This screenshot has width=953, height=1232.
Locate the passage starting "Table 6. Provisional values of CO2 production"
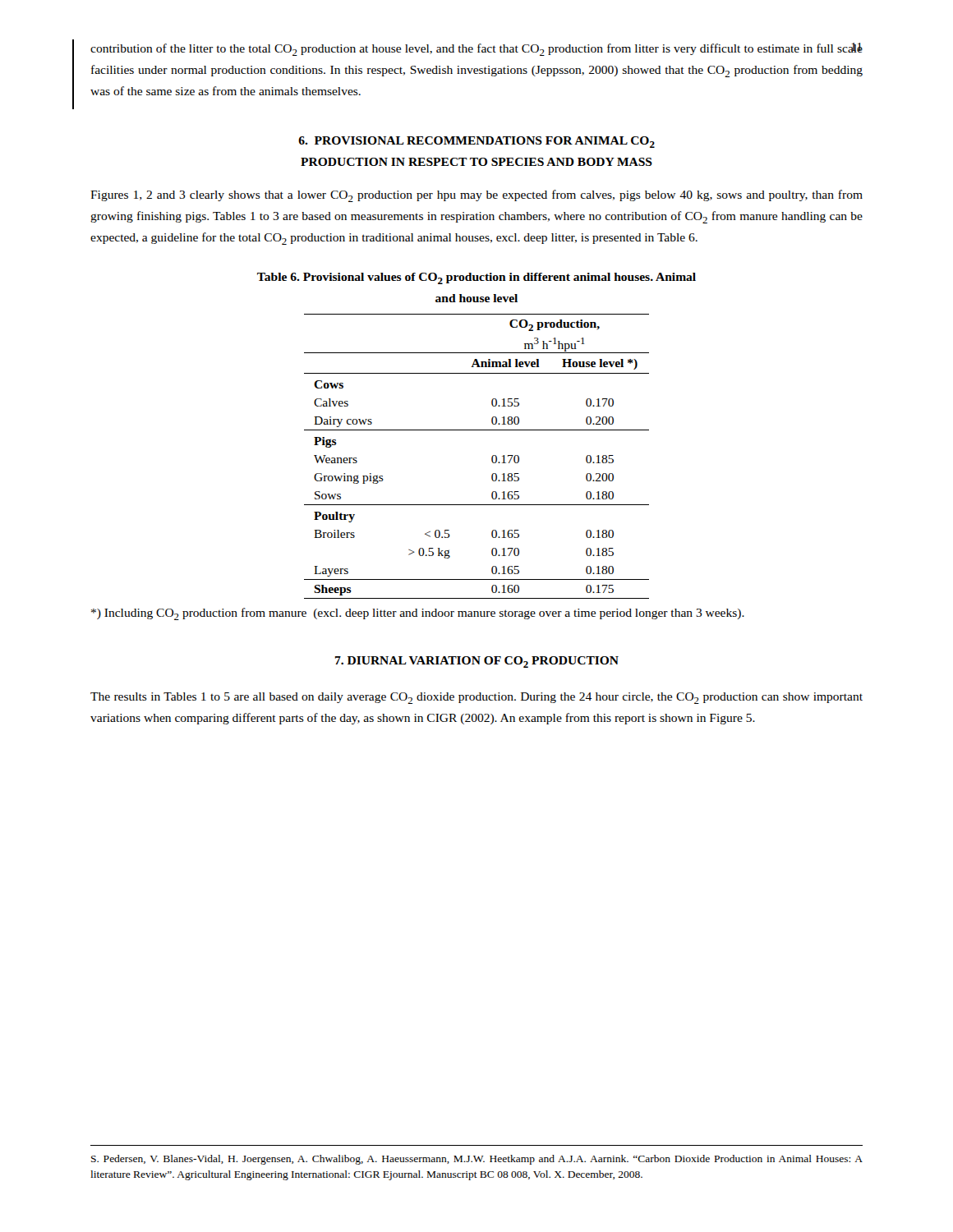pos(476,287)
